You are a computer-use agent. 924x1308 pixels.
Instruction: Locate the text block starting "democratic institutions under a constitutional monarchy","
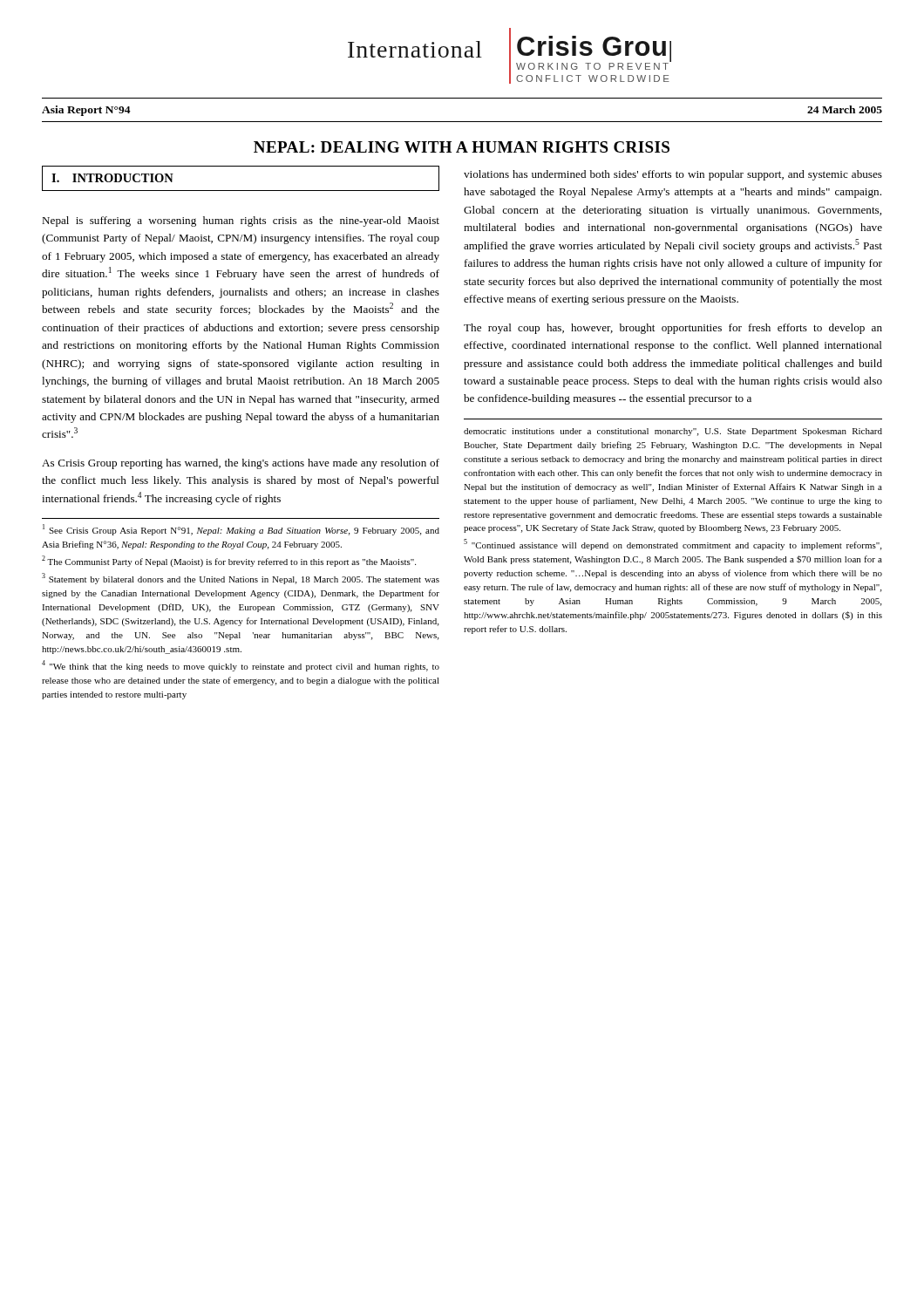pyautogui.click(x=673, y=479)
